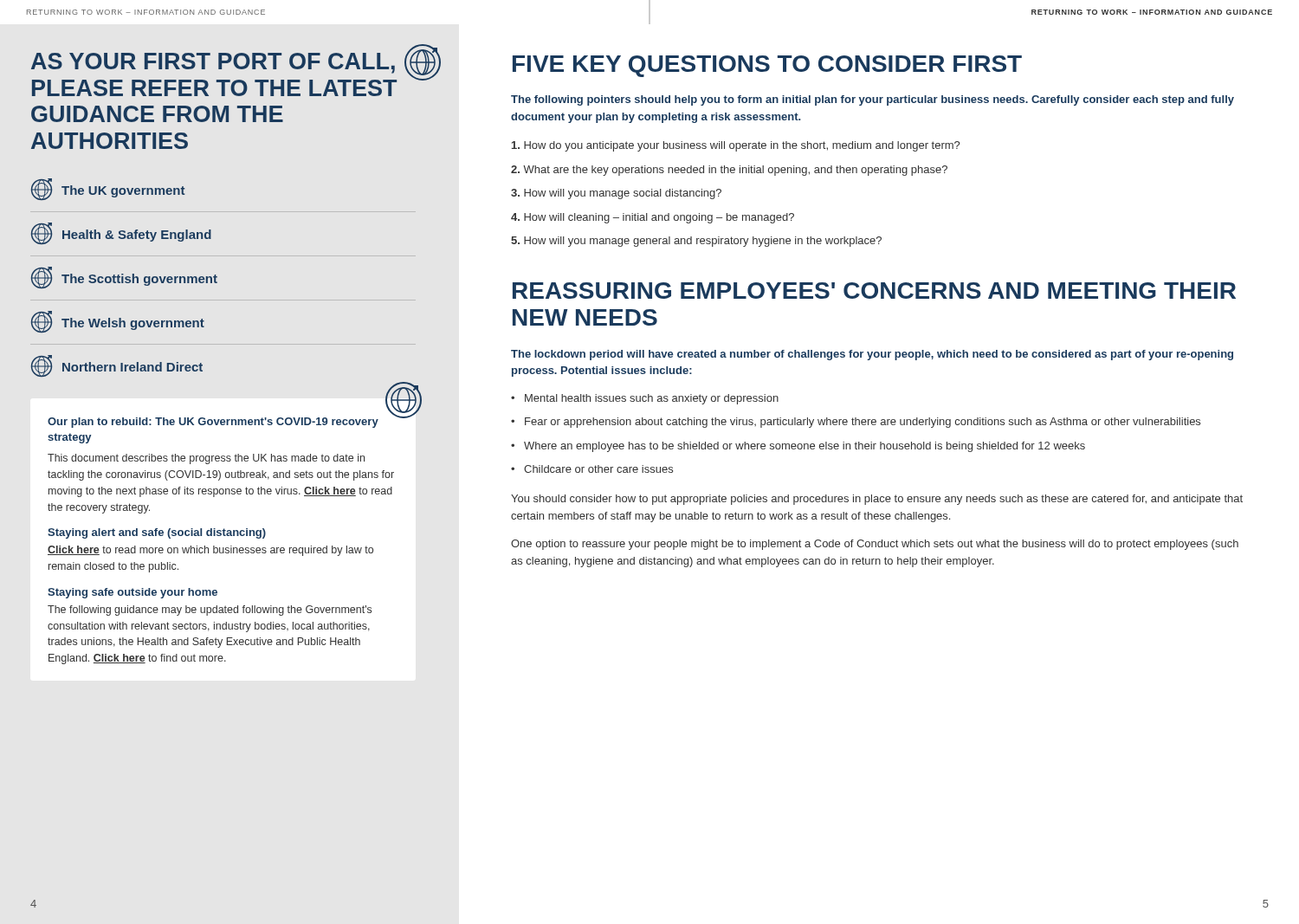Screen dimensions: 924x1299
Task: Click on the list item containing "• Childcare or other care"
Action: click(592, 469)
